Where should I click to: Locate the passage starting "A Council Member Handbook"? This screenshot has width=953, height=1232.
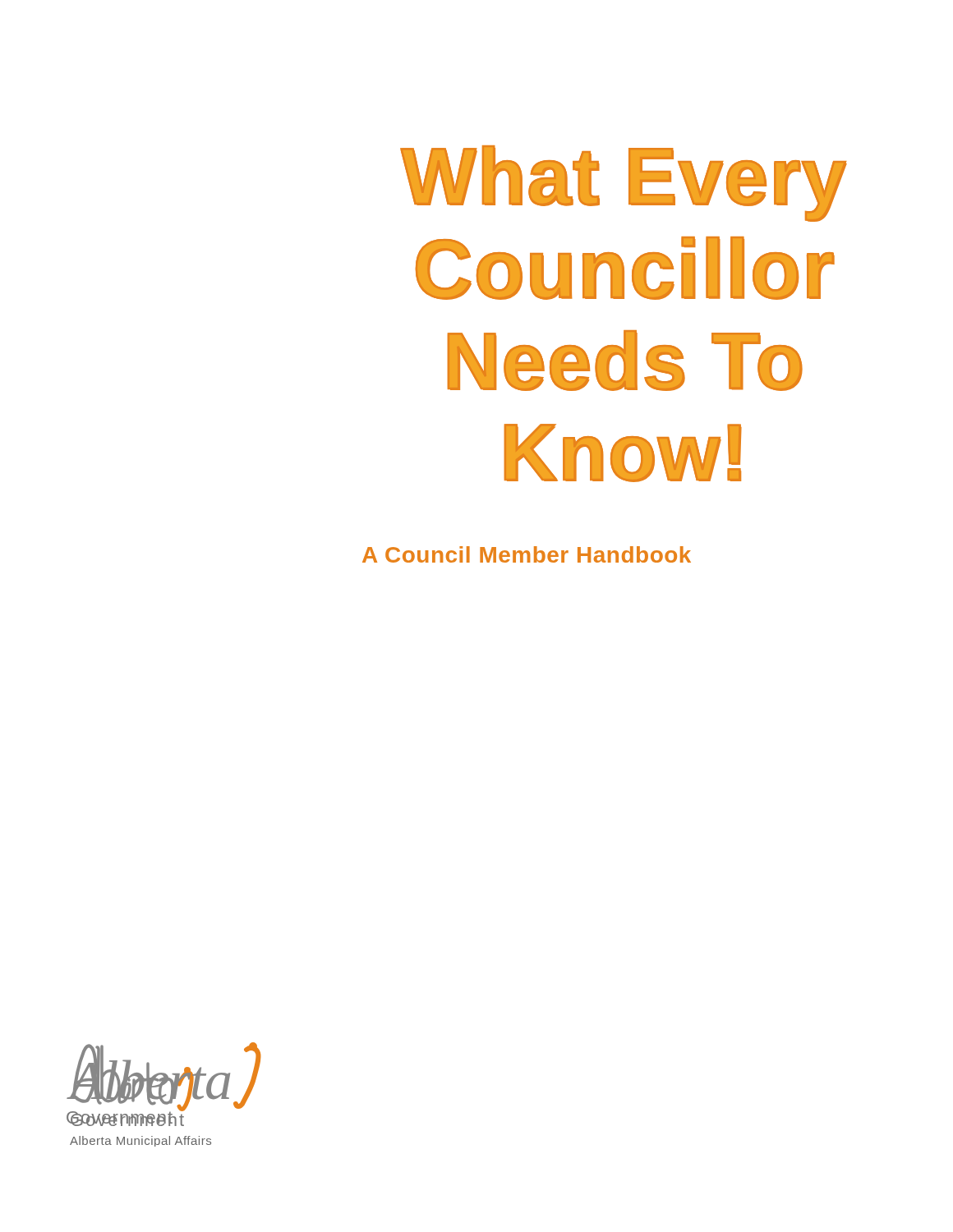pyautogui.click(x=527, y=555)
